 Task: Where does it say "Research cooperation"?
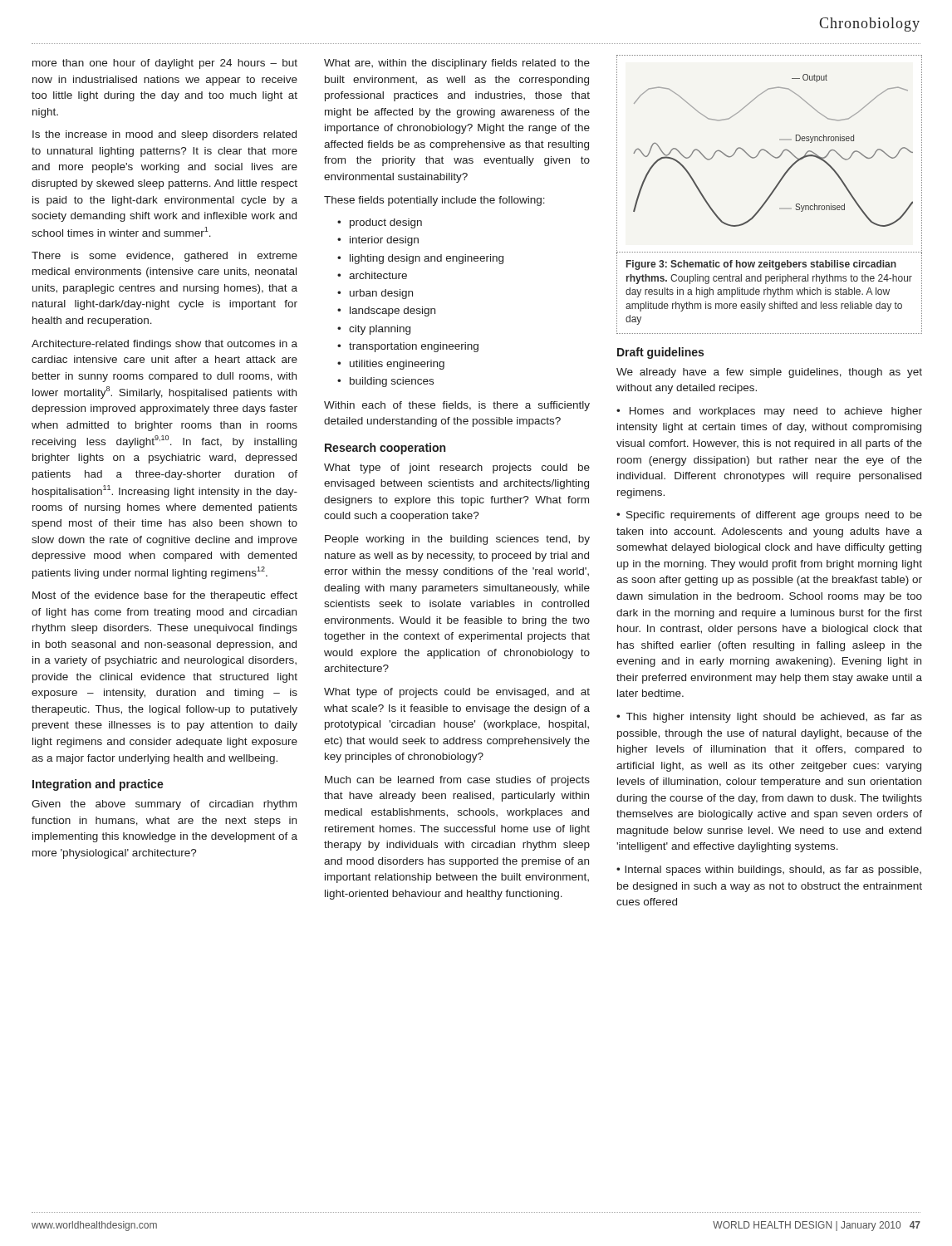click(385, 448)
